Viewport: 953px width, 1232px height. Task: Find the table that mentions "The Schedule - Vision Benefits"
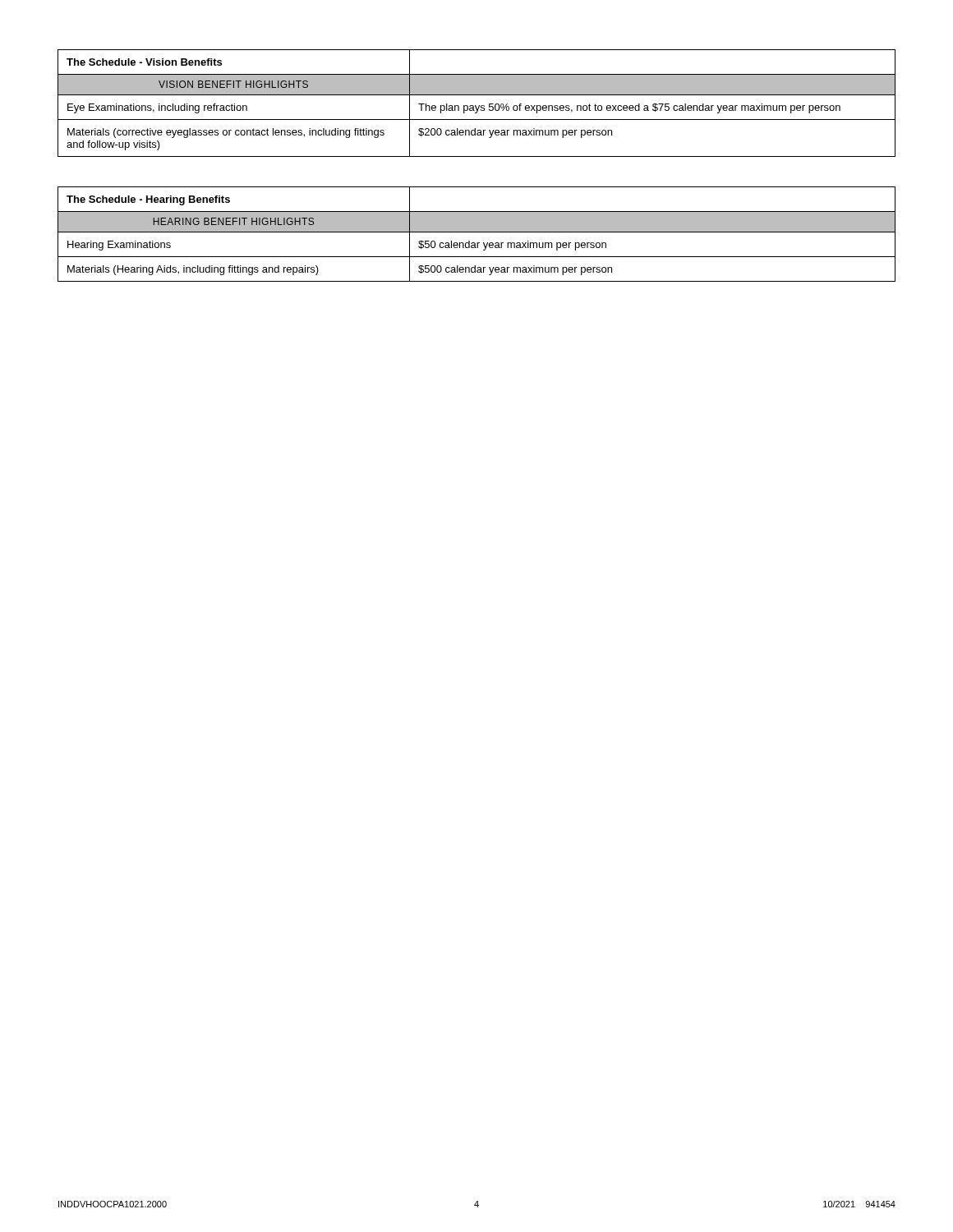pyautogui.click(x=476, y=103)
